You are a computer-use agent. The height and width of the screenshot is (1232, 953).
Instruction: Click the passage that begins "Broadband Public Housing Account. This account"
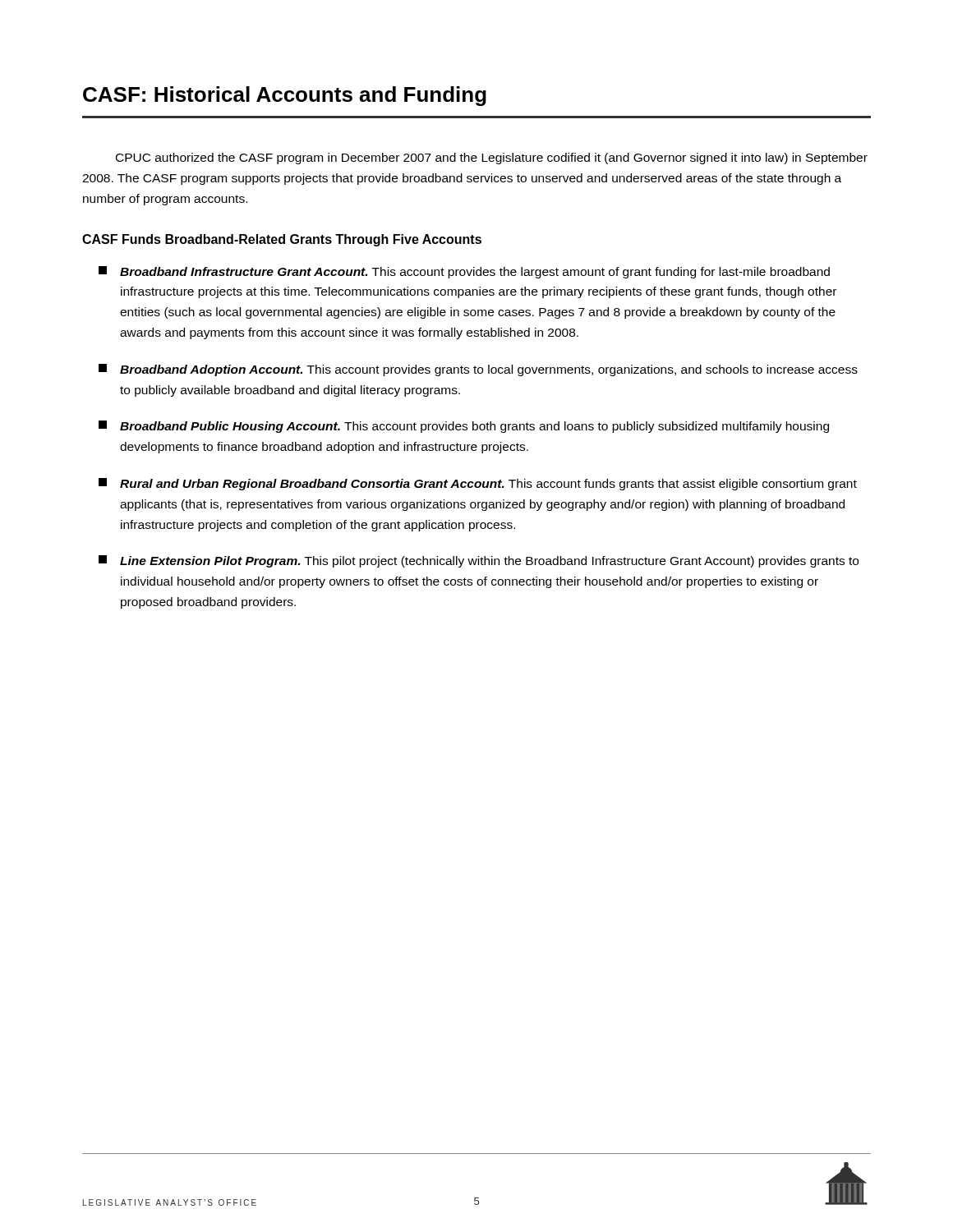[485, 437]
